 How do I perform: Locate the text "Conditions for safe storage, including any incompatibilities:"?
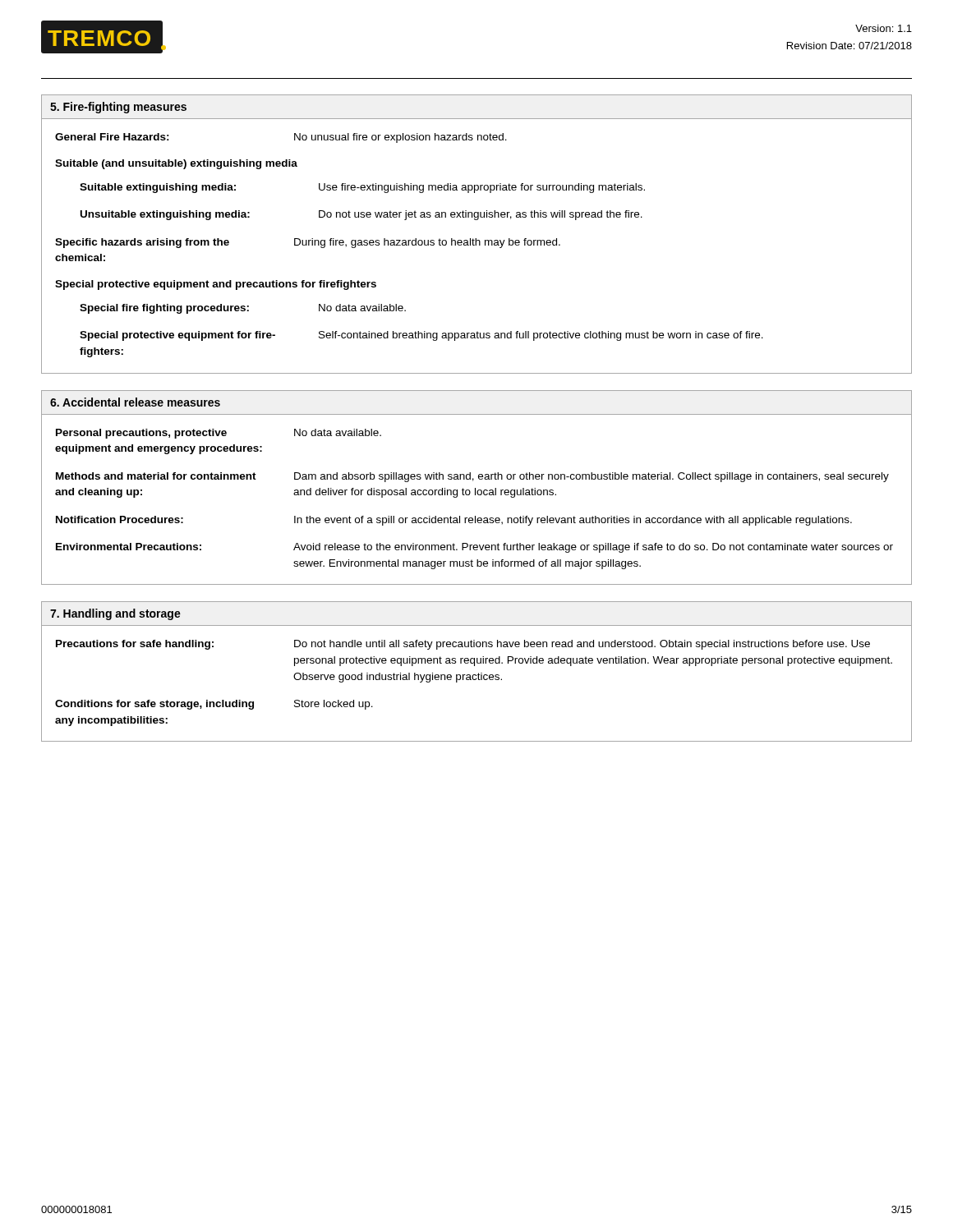[155, 712]
